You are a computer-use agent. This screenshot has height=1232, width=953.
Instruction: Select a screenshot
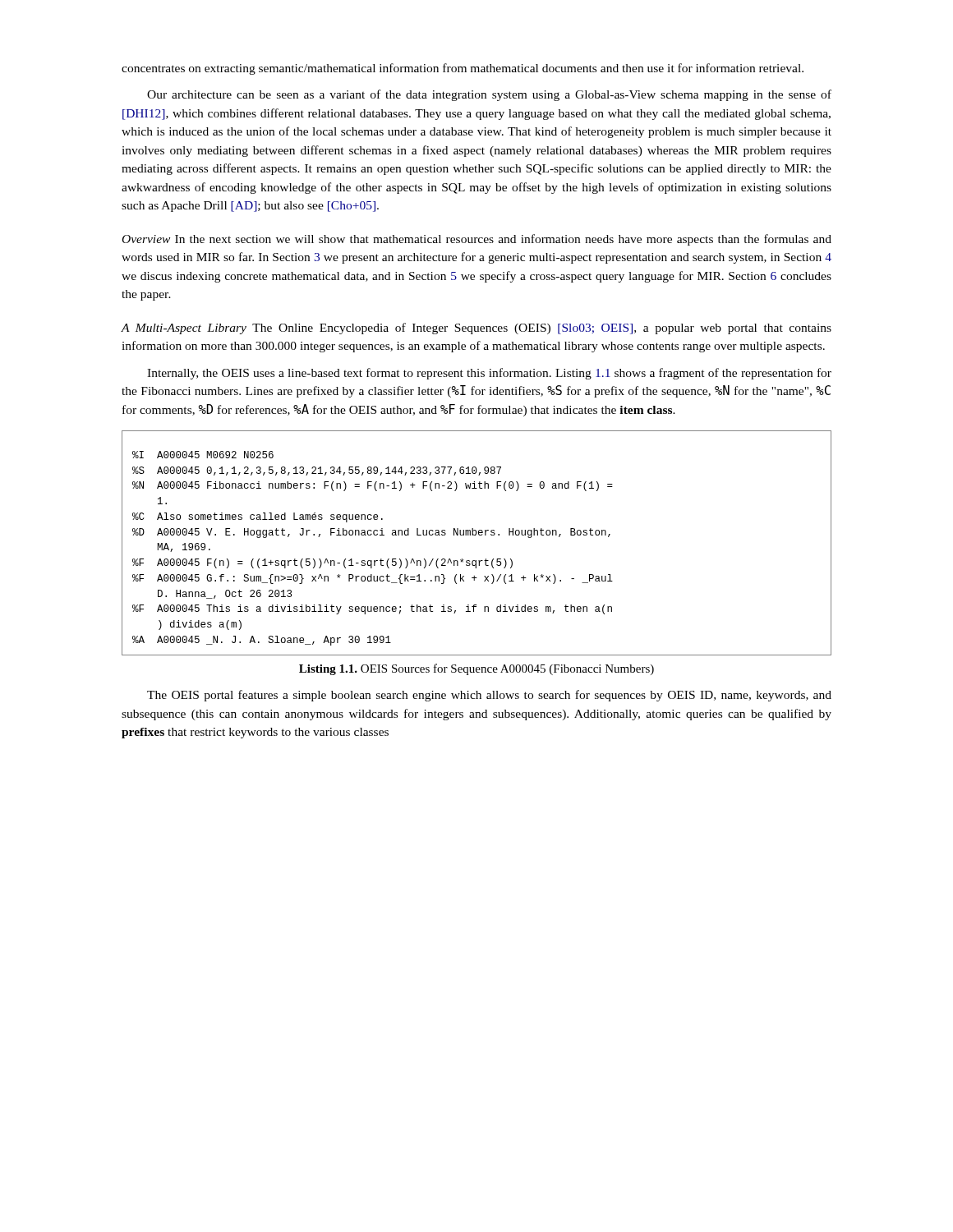tap(476, 543)
